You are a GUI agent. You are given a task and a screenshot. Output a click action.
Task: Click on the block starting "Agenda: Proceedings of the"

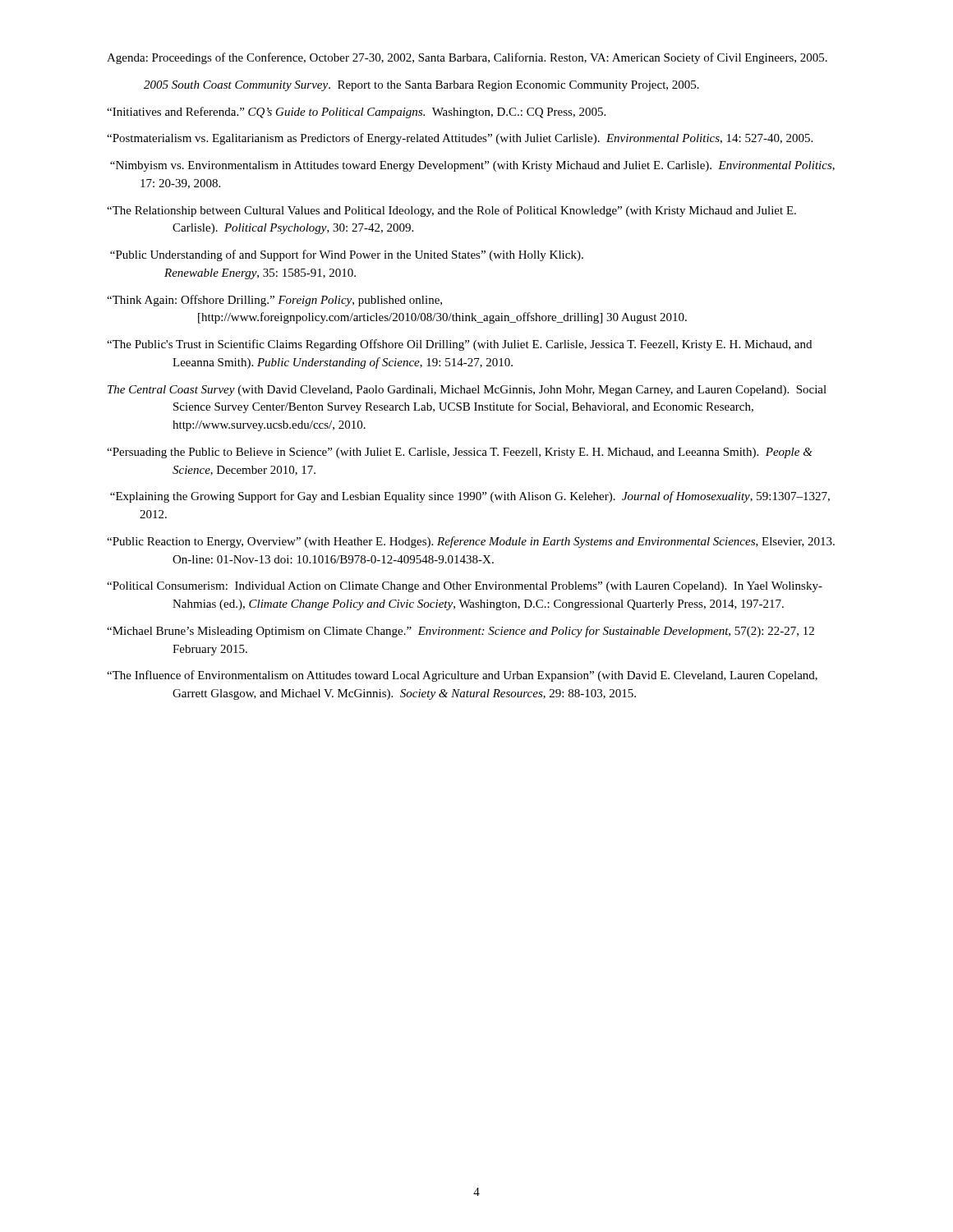tap(467, 57)
